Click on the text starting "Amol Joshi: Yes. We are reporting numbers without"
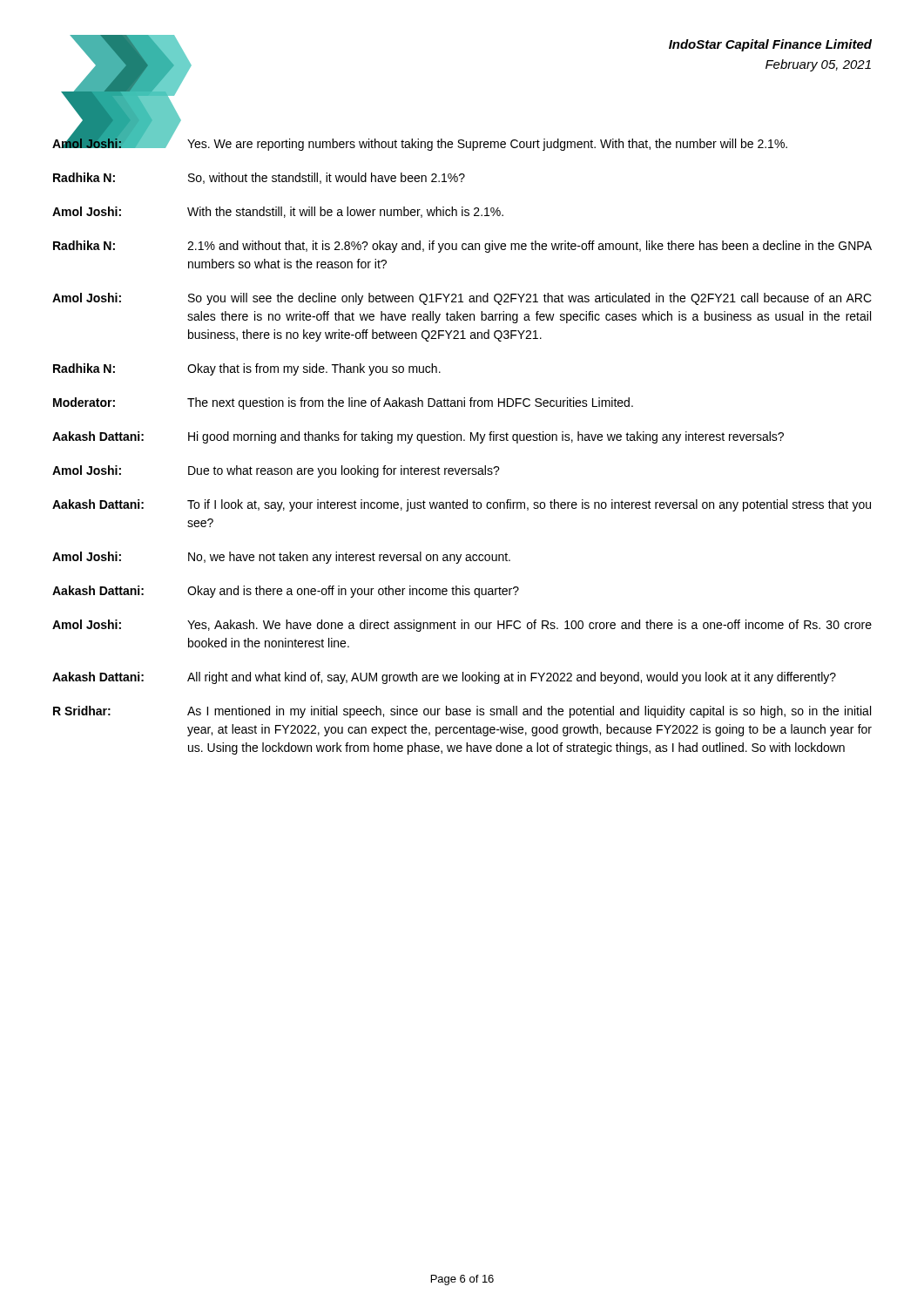The image size is (924, 1307). 462,144
